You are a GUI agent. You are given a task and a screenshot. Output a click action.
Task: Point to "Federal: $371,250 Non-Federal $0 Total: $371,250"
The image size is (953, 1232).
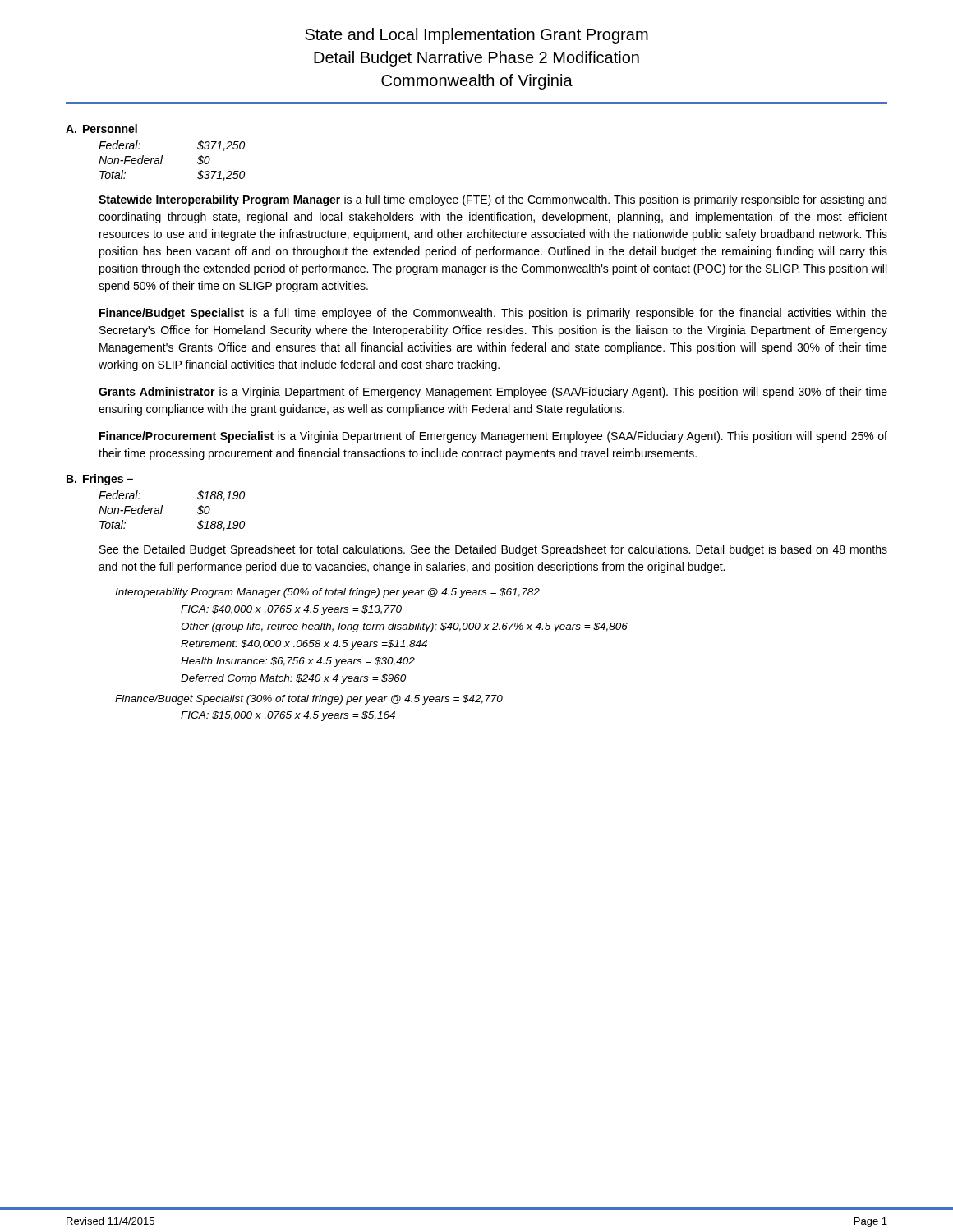click(x=120, y=146)
